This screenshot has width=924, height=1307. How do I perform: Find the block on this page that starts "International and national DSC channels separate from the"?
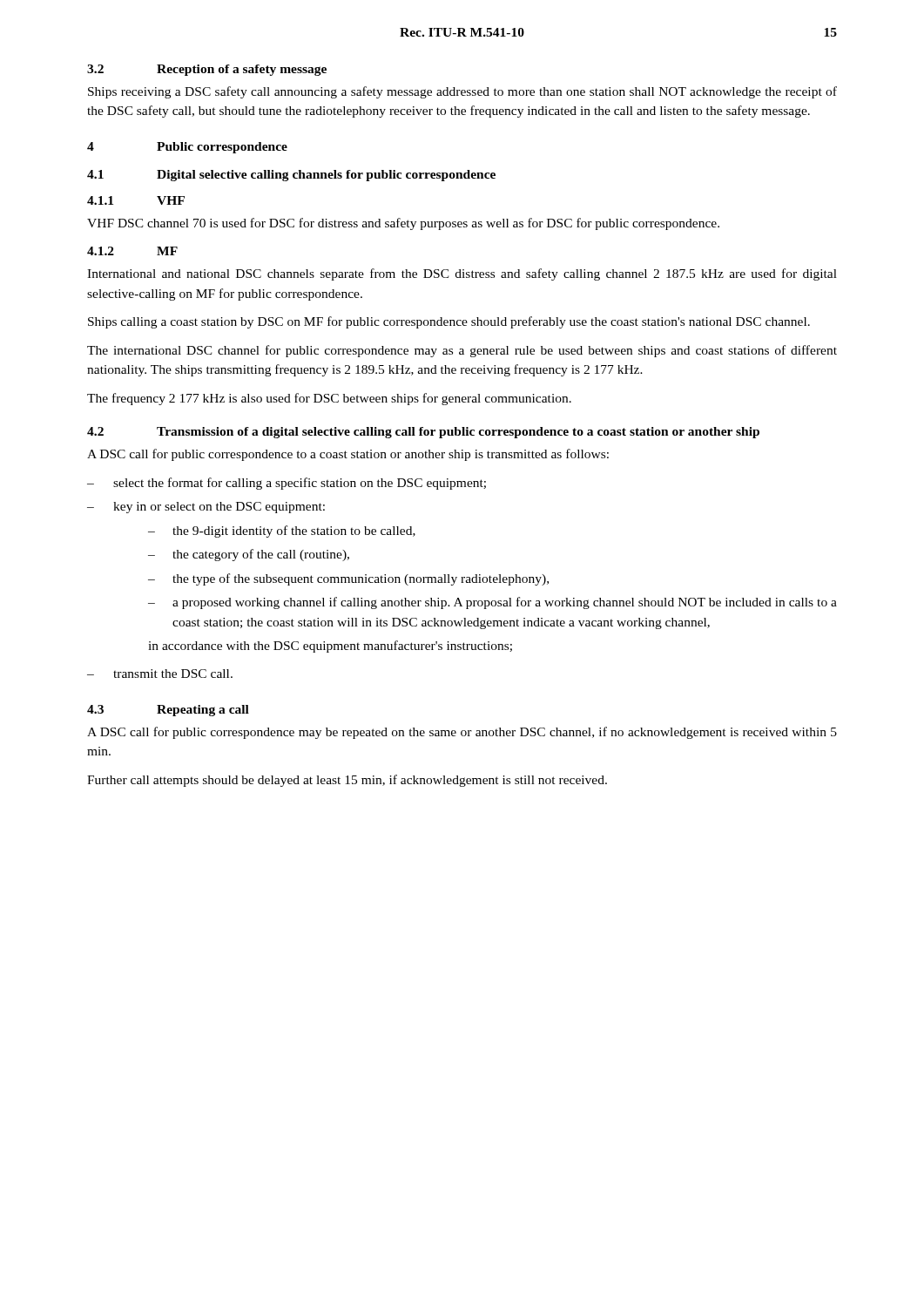pyautogui.click(x=462, y=283)
